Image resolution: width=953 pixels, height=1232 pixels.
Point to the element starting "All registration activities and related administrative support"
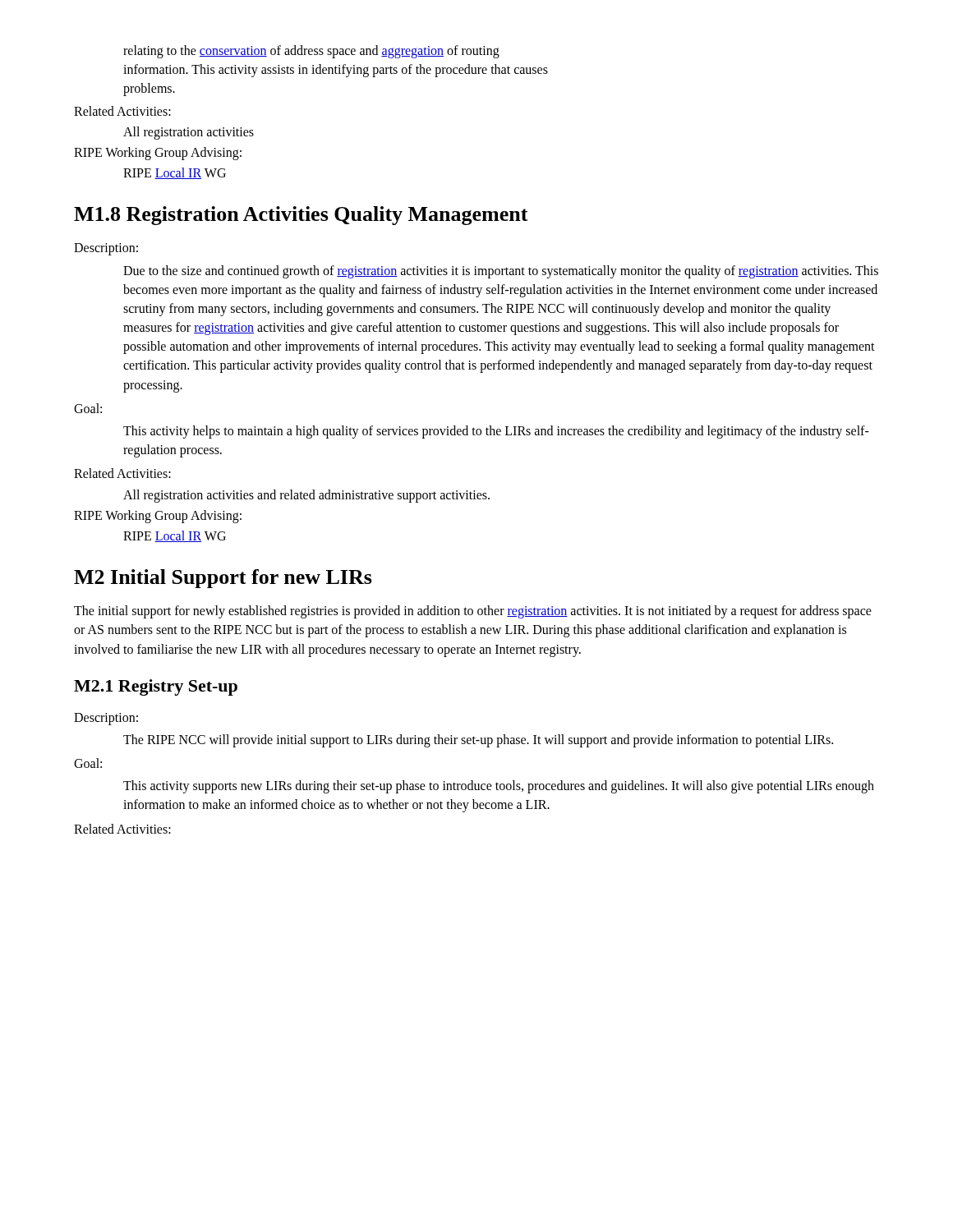(x=307, y=494)
